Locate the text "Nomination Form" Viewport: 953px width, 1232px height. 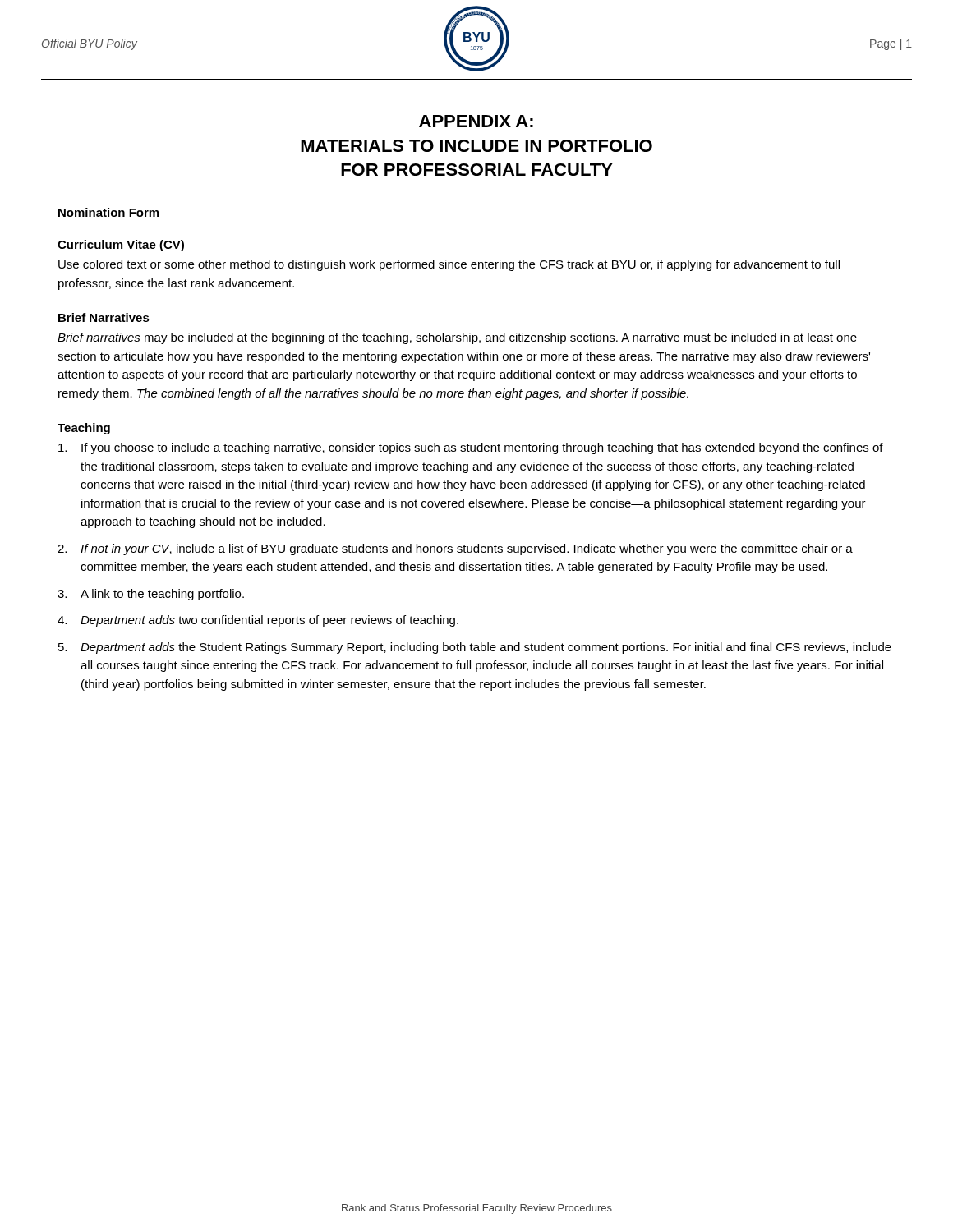point(108,212)
